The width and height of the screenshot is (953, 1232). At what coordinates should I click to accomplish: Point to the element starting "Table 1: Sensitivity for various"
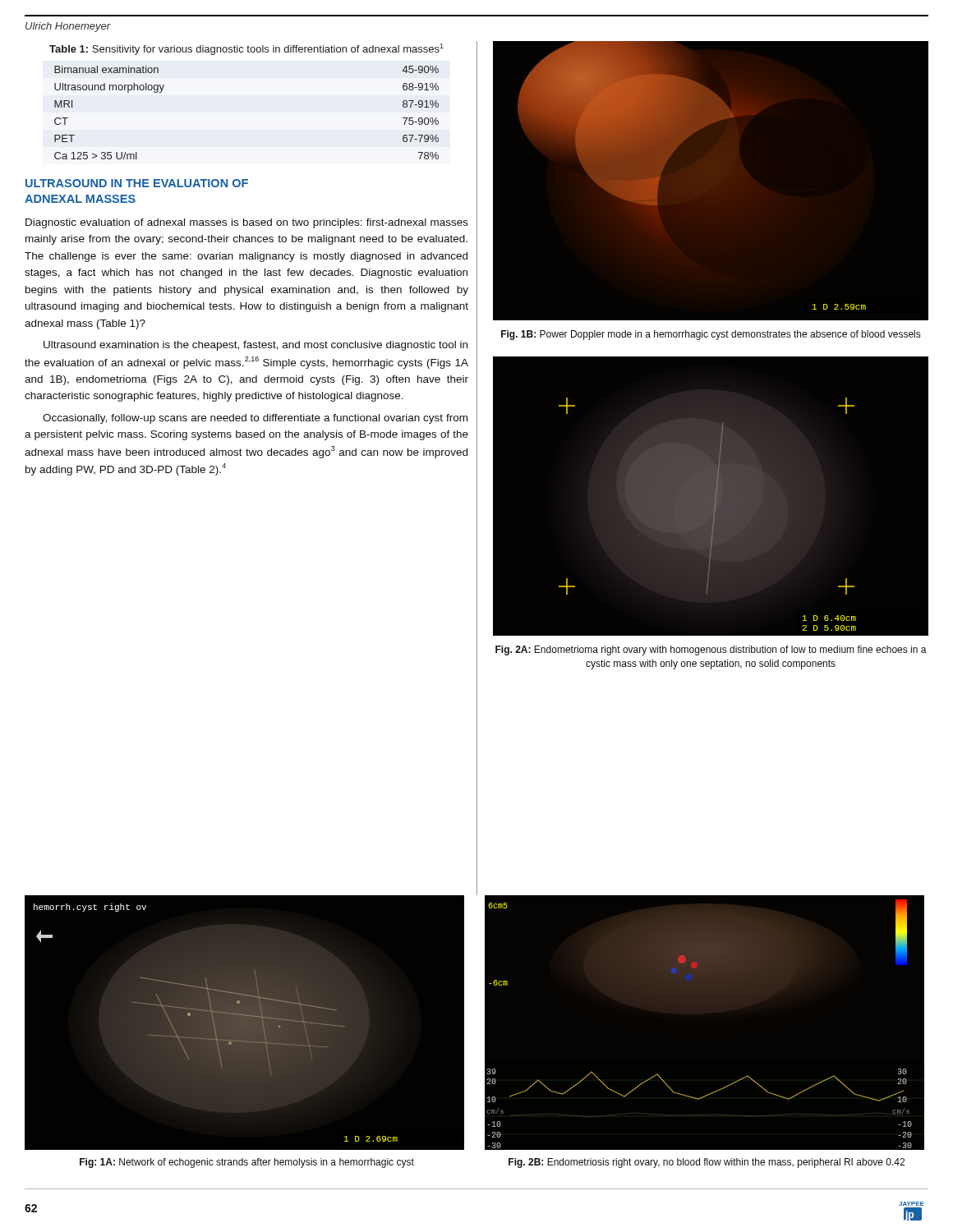(x=246, y=49)
